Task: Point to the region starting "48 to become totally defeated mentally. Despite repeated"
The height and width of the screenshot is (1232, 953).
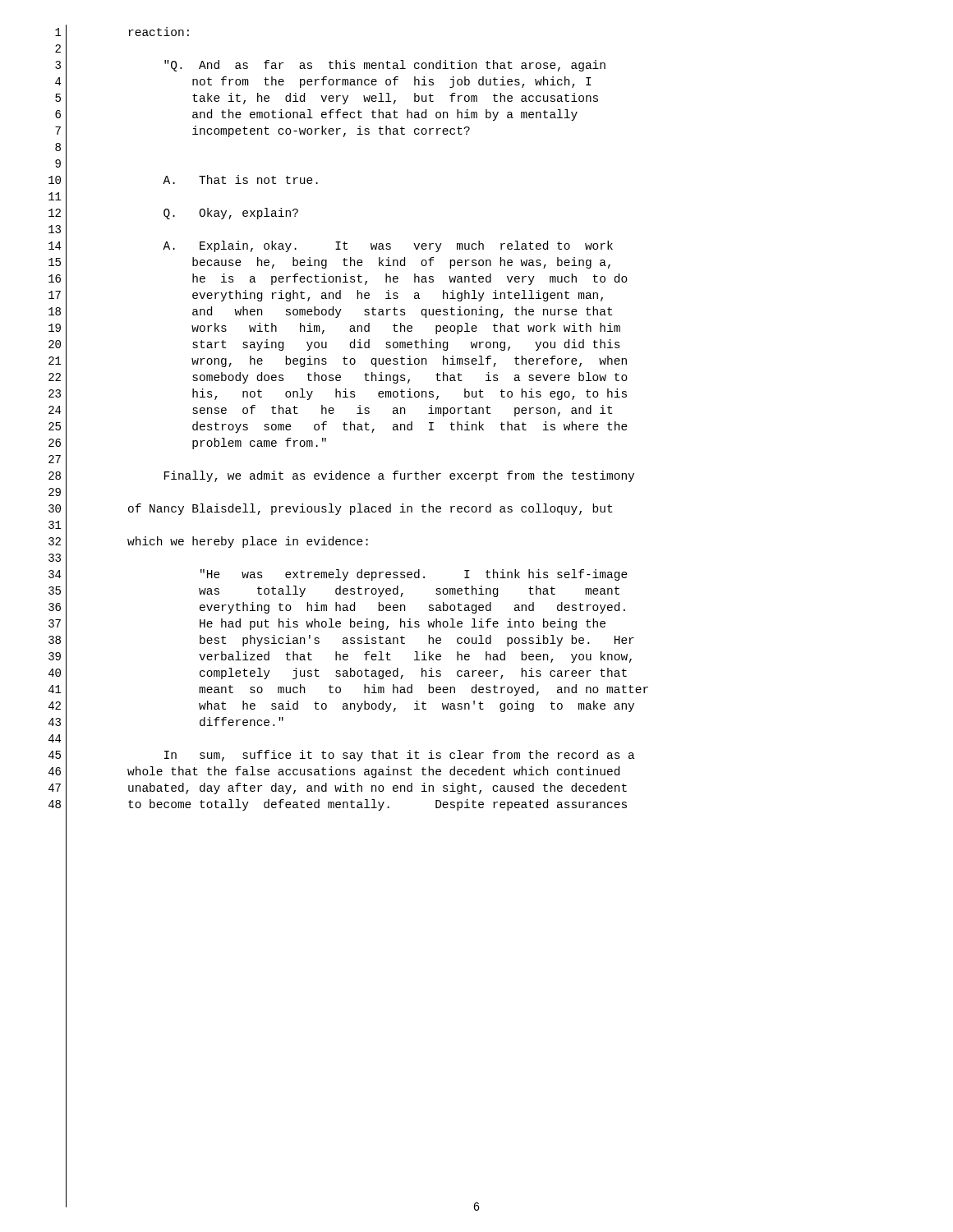Action: 355,805
